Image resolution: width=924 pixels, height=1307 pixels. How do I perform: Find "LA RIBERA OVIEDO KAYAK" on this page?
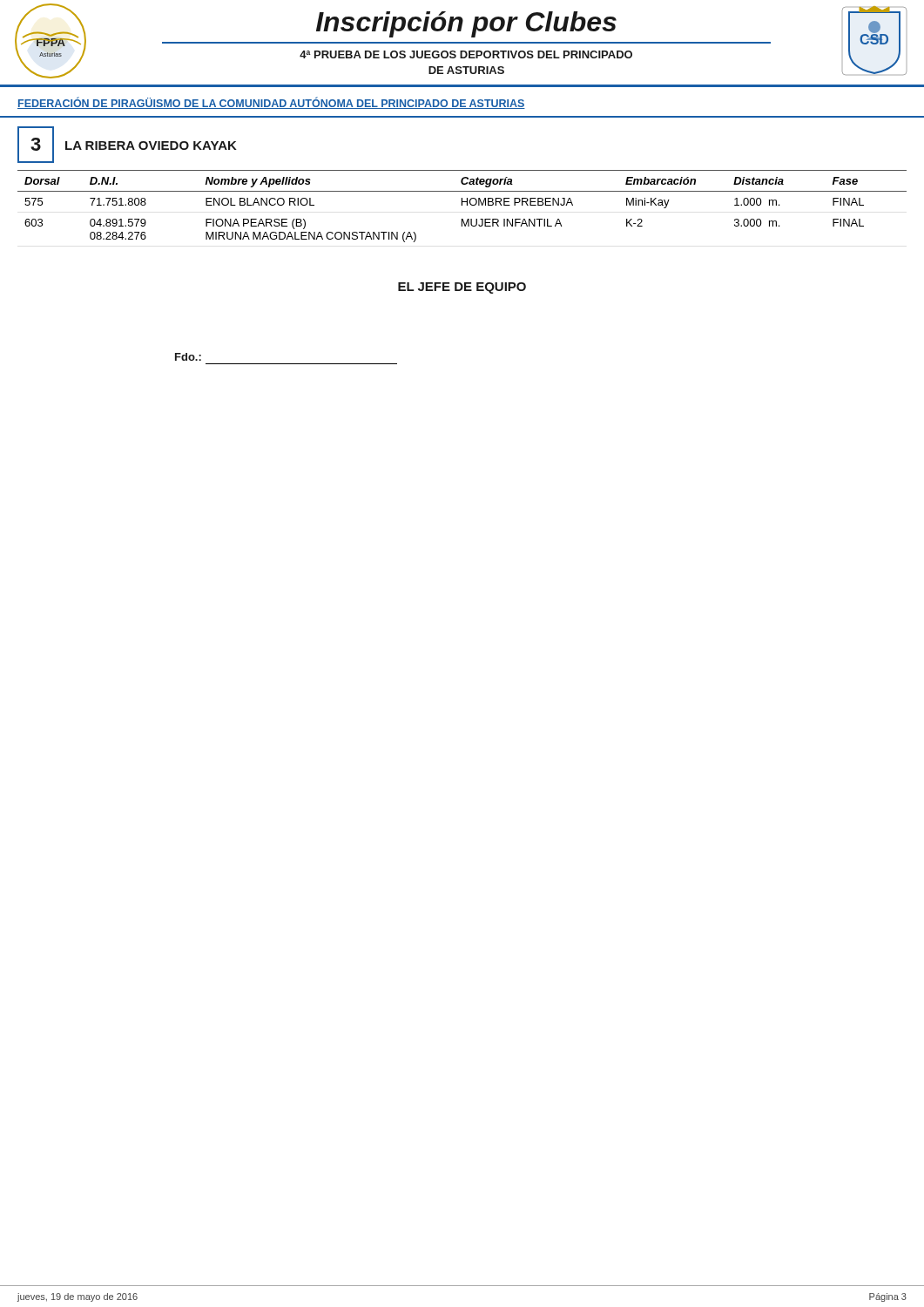(x=151, y=145)
